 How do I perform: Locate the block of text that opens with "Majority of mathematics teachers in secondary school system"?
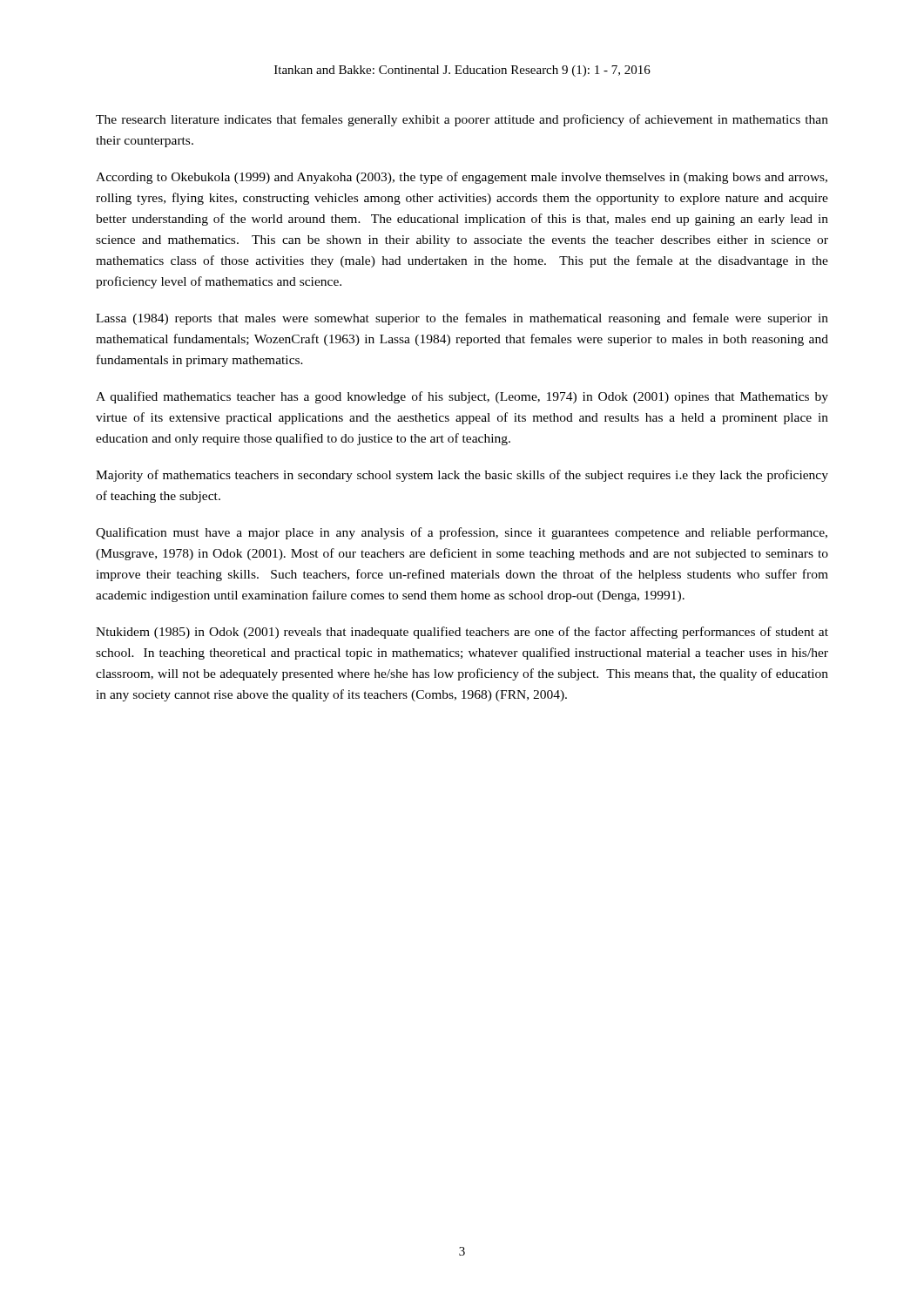(462, 485)
